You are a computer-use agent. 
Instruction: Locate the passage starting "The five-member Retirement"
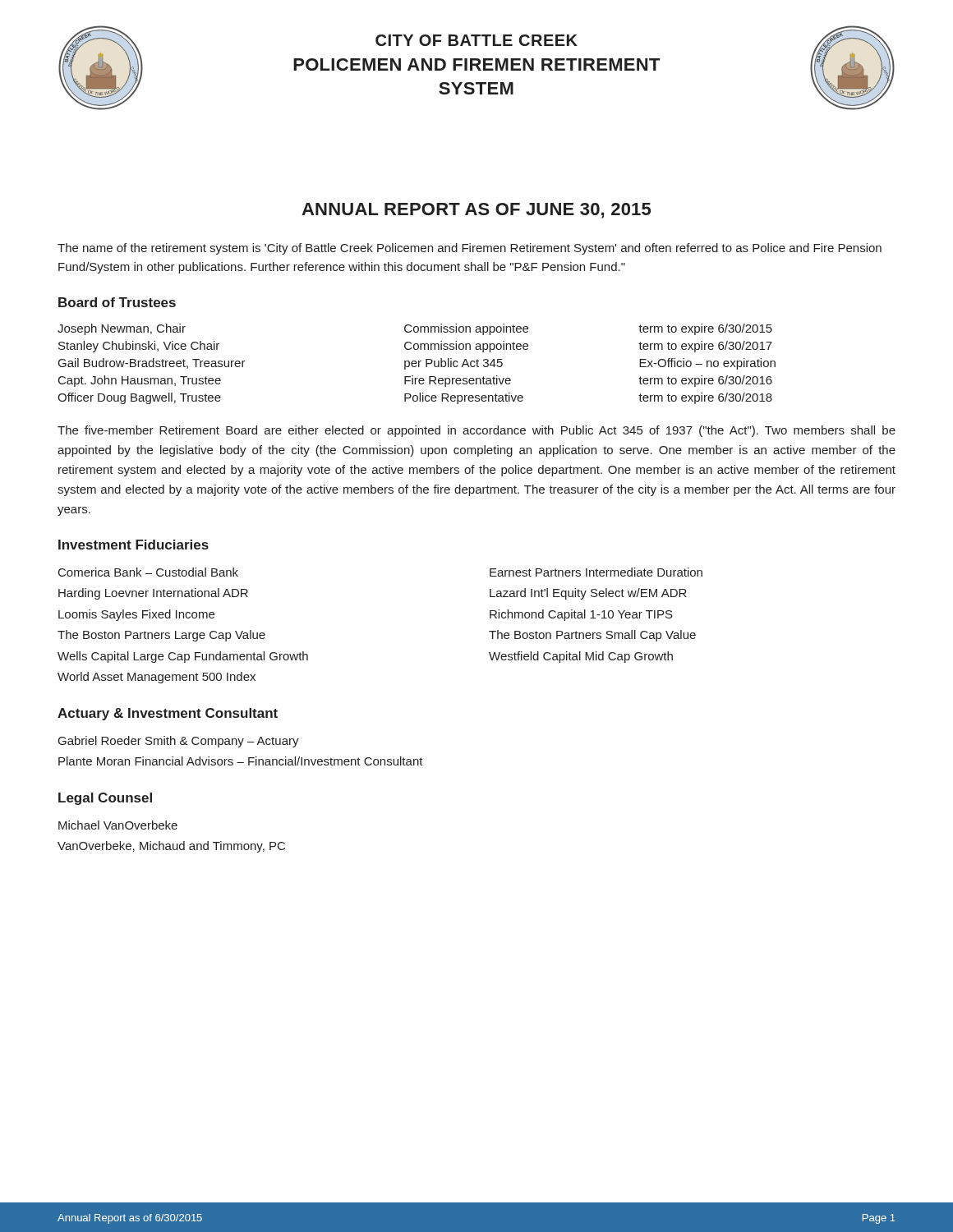476,469
